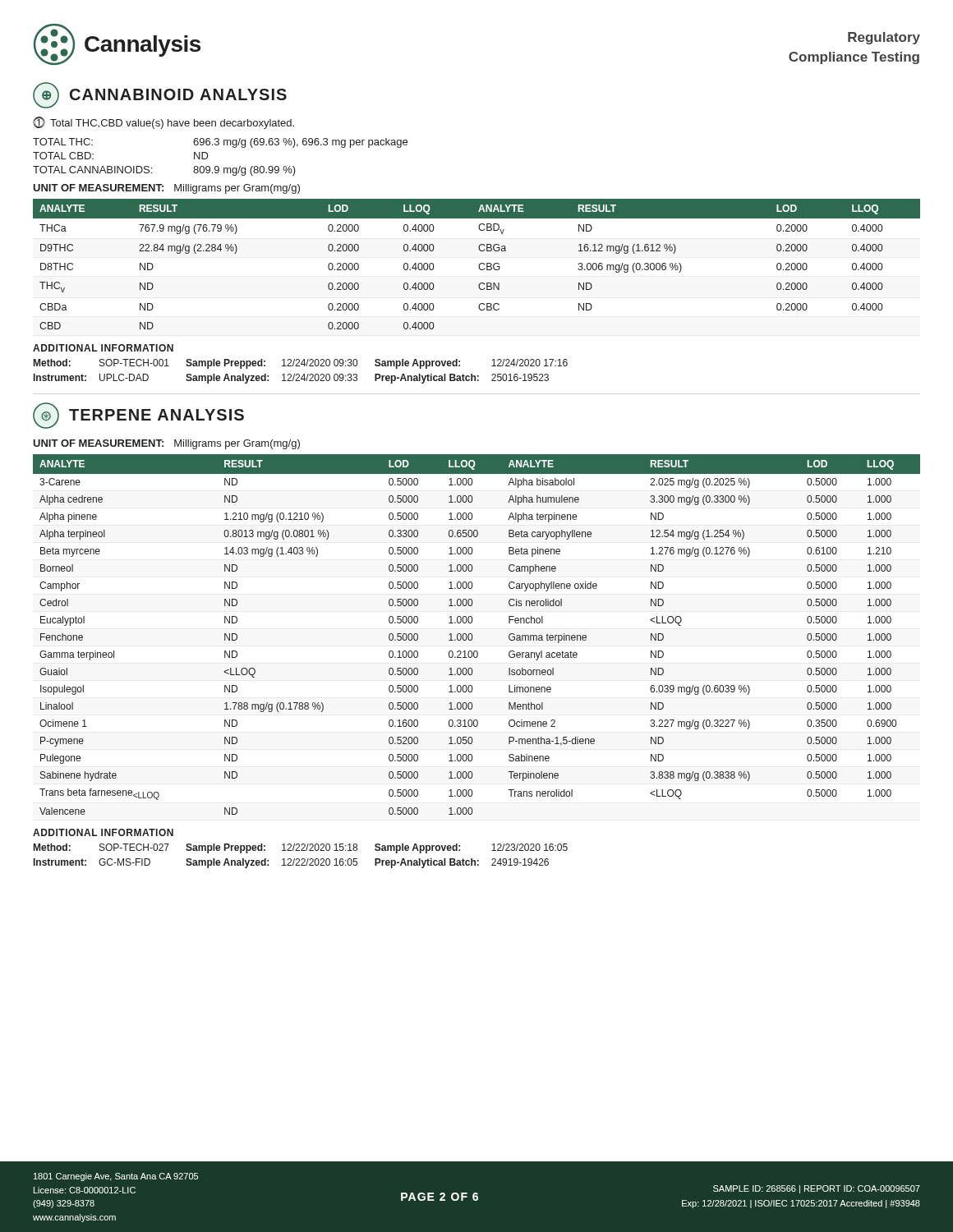This screenshot has height=1232, width=953.
Task: Where is the passage that starts "⓵ Total THC,CBD value(s) have"?
Action: tap(164, 123)
